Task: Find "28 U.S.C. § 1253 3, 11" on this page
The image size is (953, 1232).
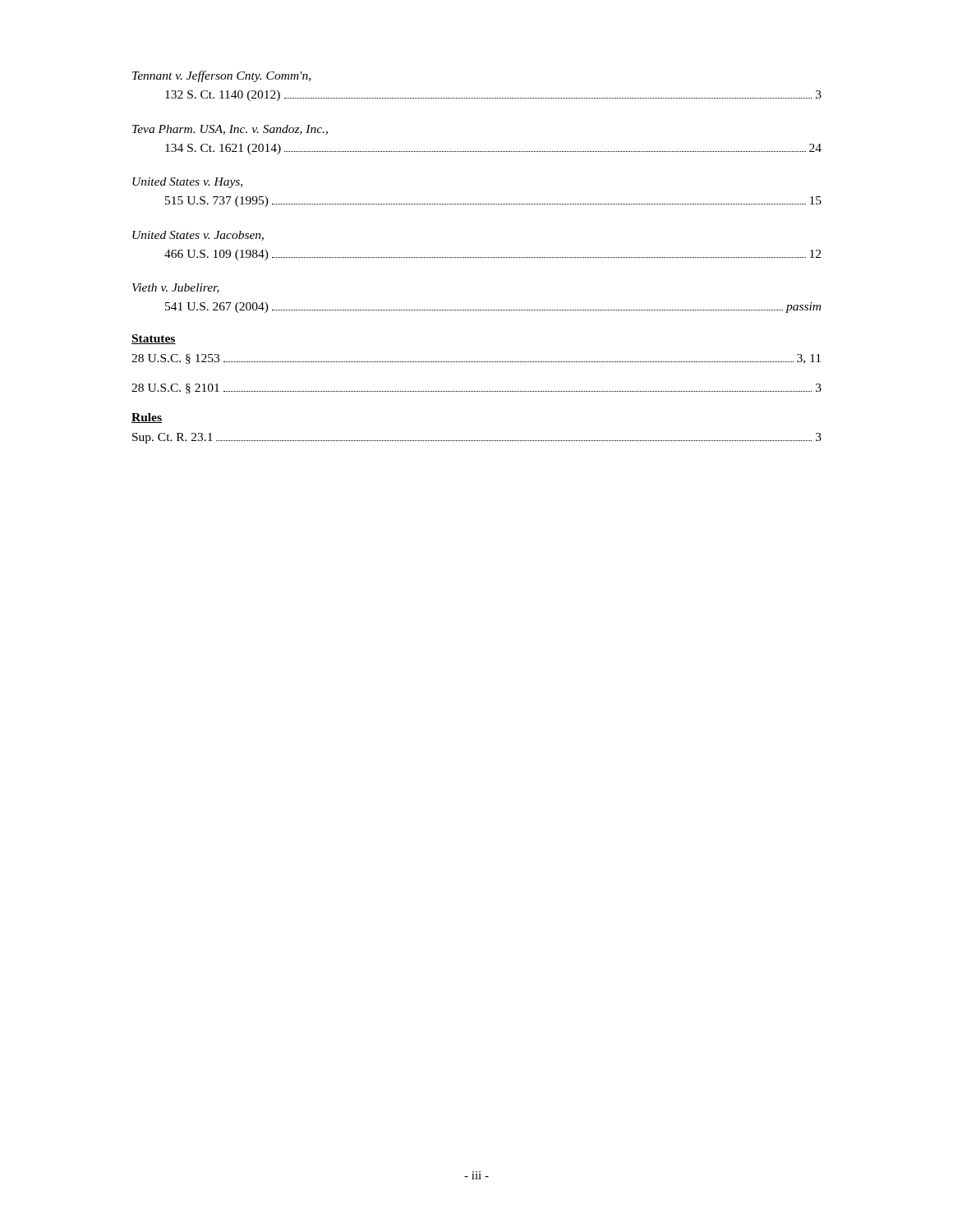Action: click(476, 358)
